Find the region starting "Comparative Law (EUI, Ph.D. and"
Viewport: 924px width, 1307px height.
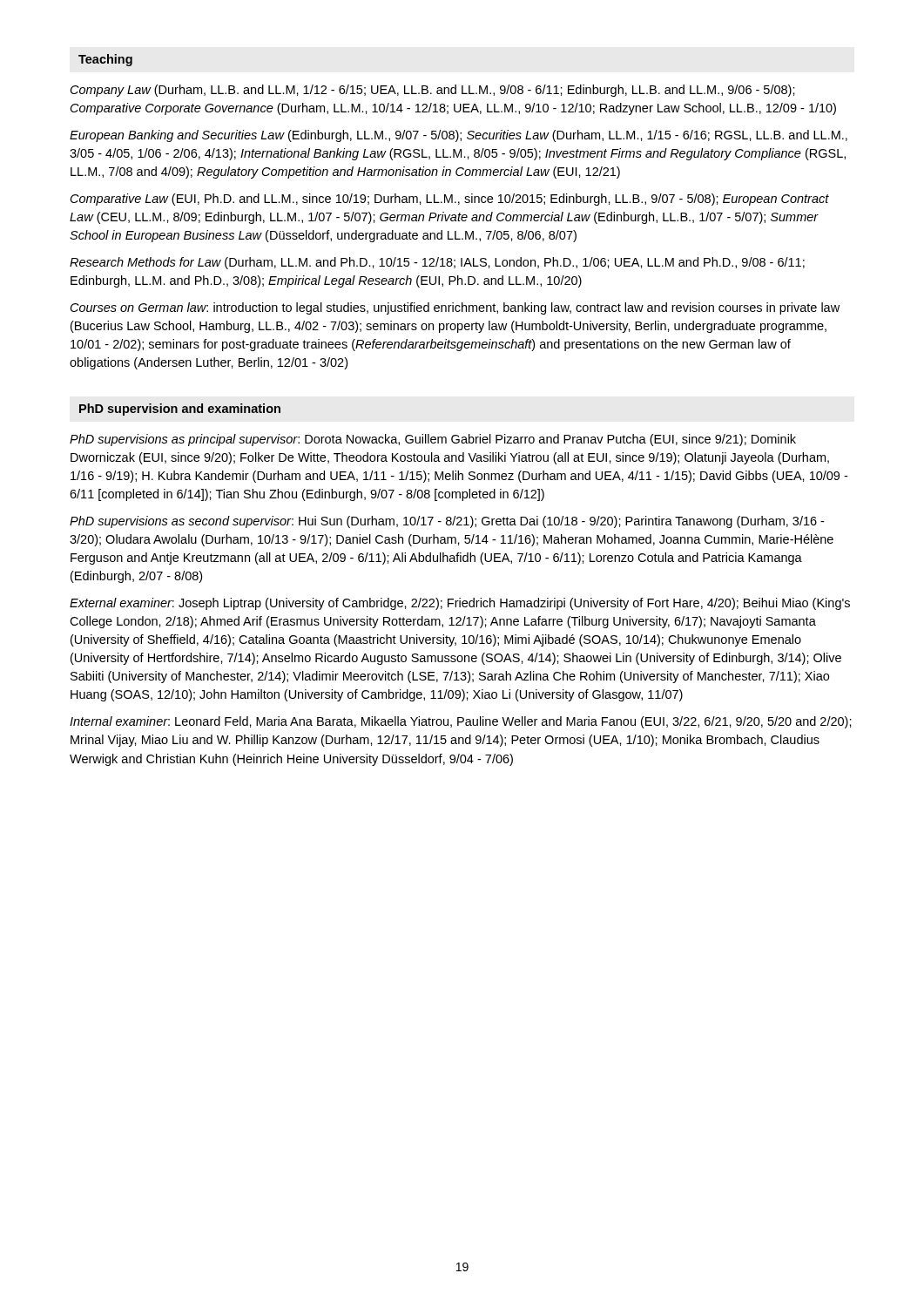coord(449,217)
